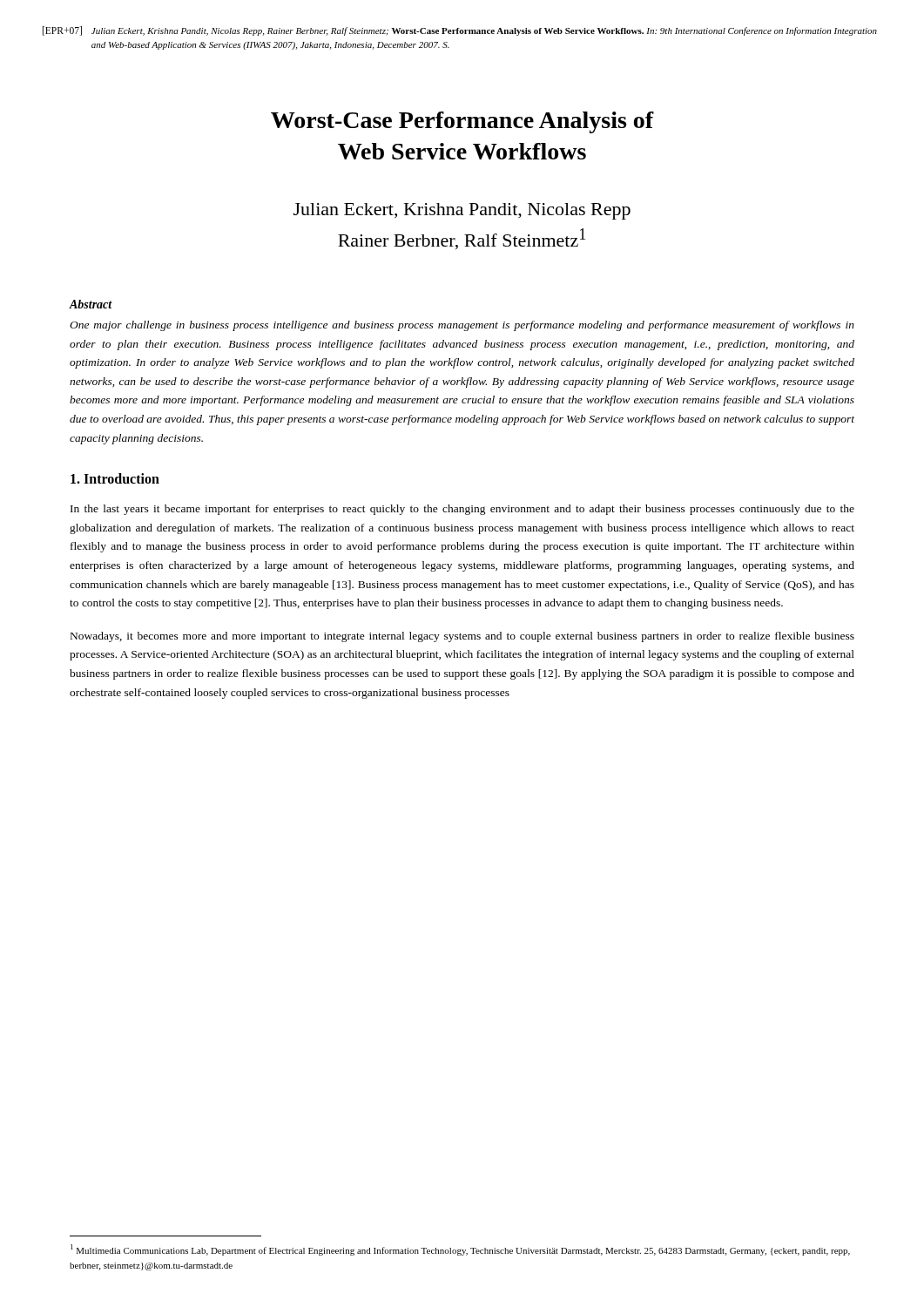This screenshot has width=924, height=1307.
Task: Select the element starting "1. Introduction"
Action: pyautogui.click(x=114, y=479)
